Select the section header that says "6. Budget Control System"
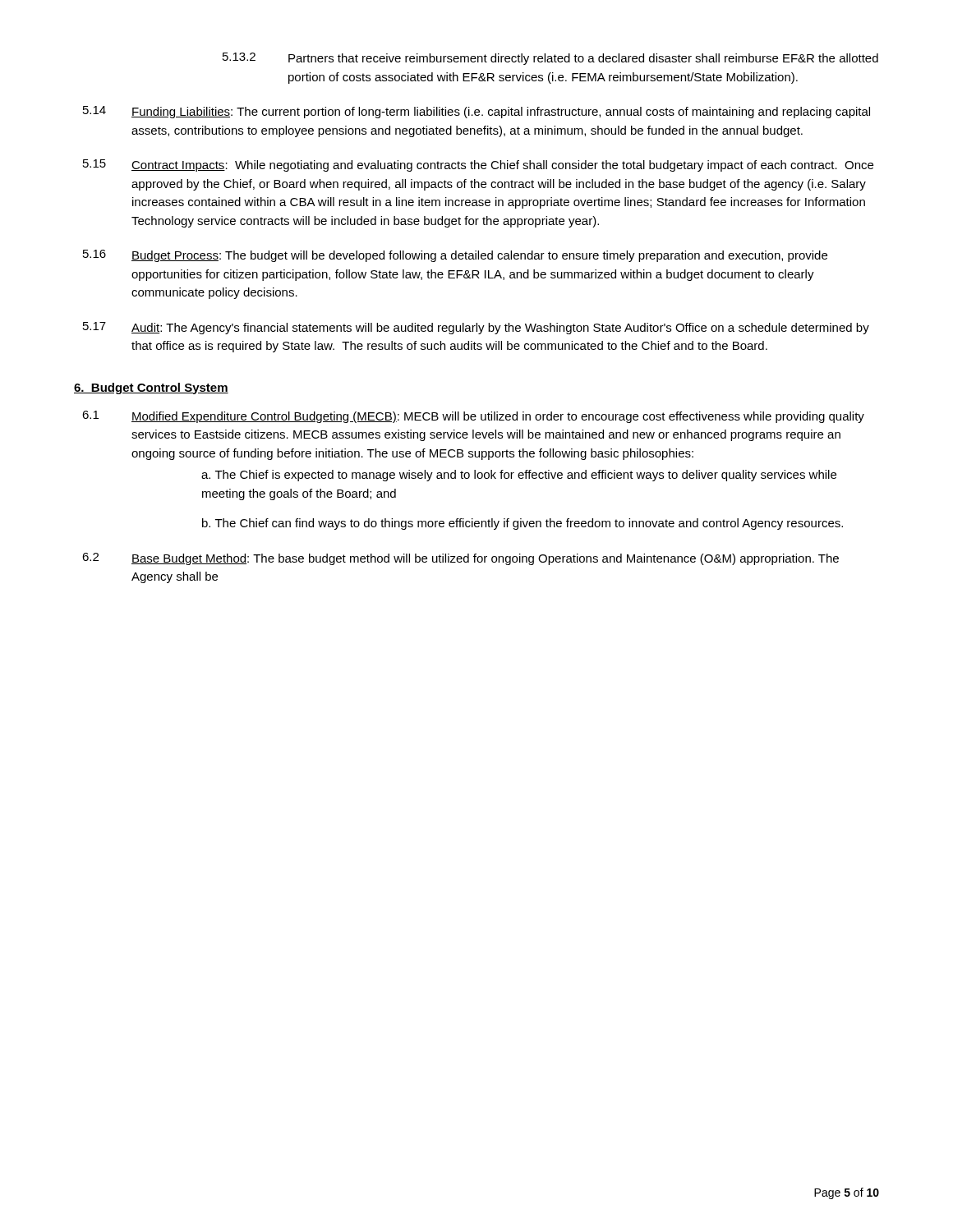This screenshot has height=1232, width=953. pos(151,387)
